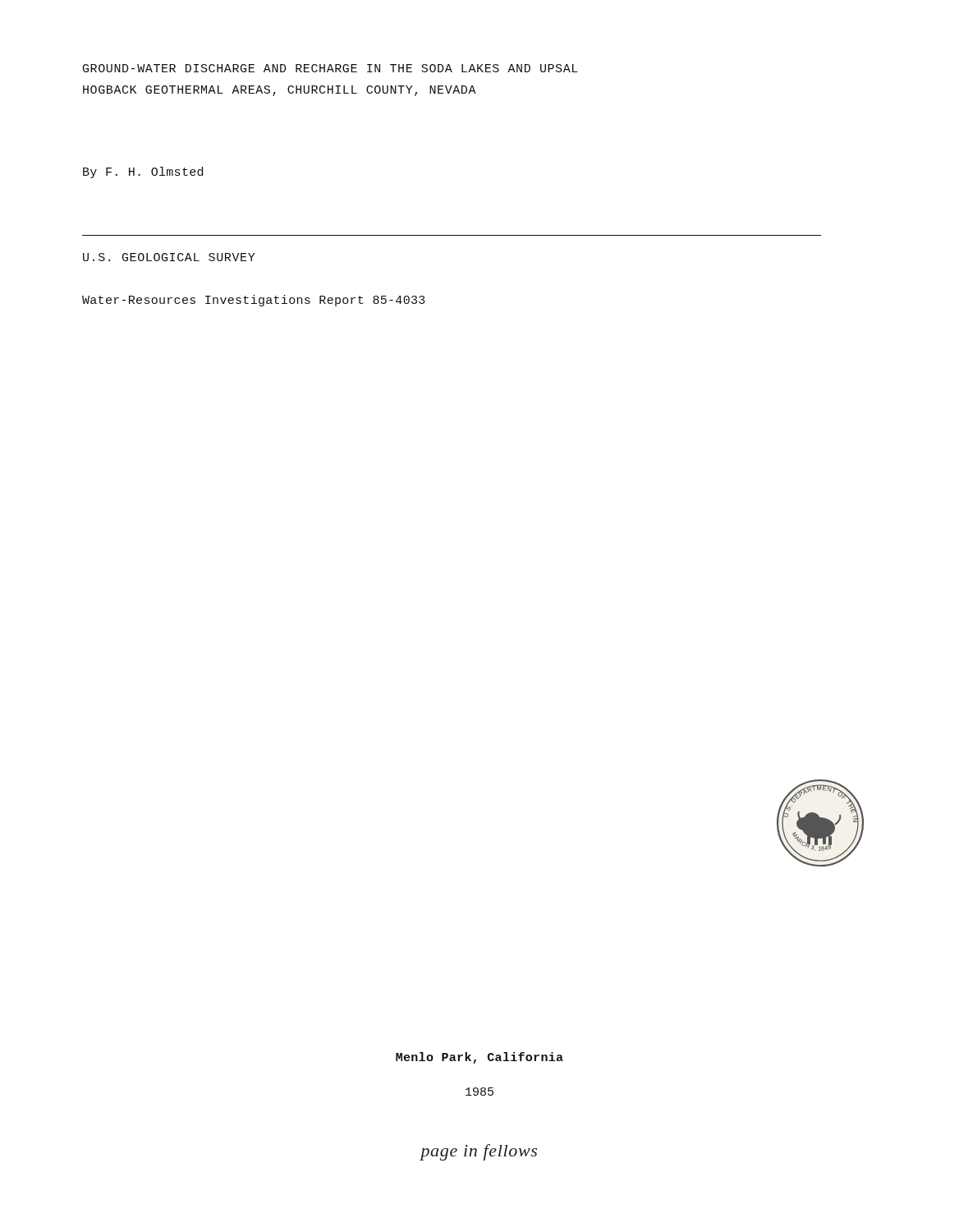Locate the text "Water-Resources Investigations Report 85-4033"
Screen dimensions: 1232x959
click(254, 301)
